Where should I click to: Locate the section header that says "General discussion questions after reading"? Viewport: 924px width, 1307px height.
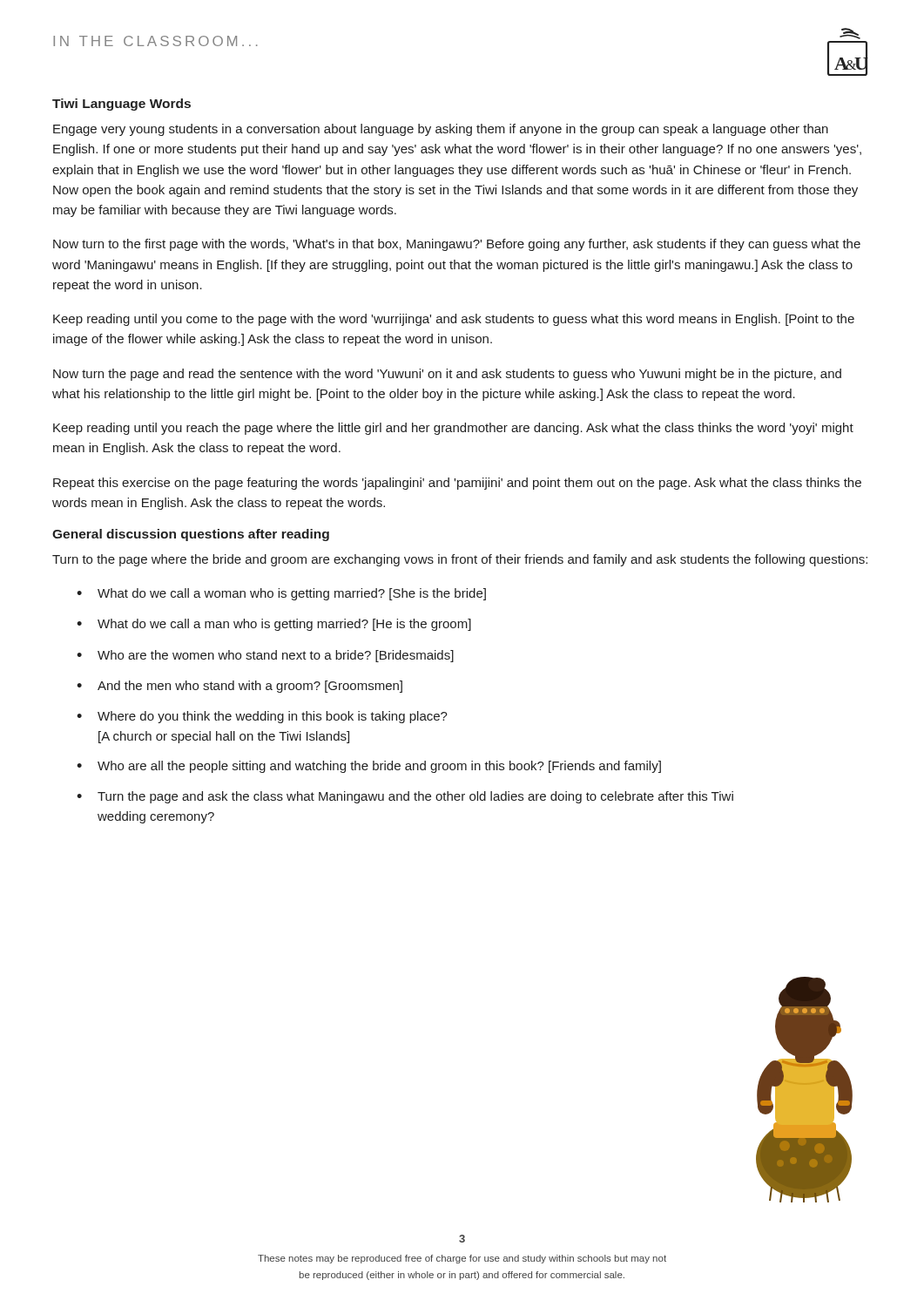pyautogui.click(x=191, y=534)
